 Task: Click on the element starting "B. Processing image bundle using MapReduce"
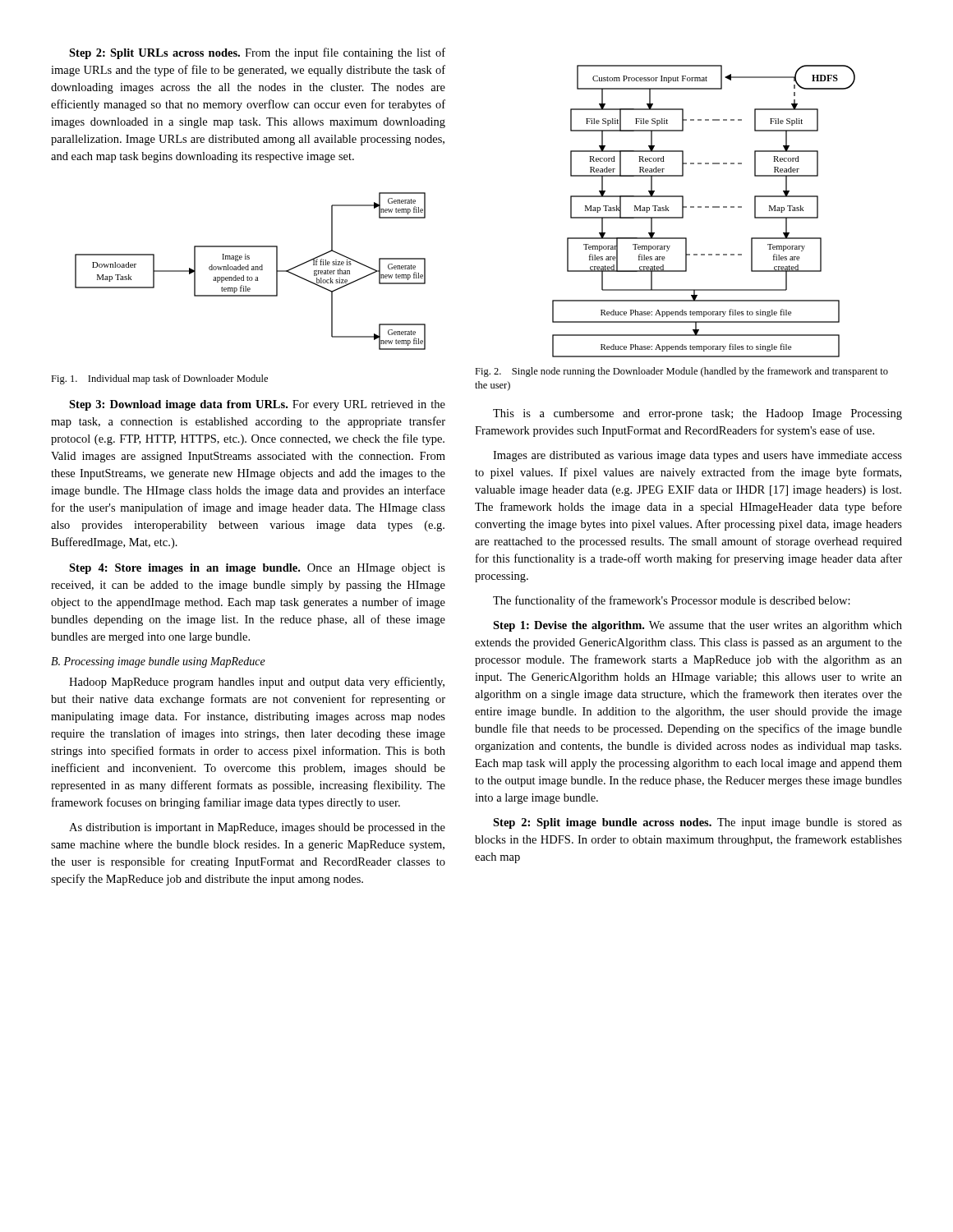[158, 661]
